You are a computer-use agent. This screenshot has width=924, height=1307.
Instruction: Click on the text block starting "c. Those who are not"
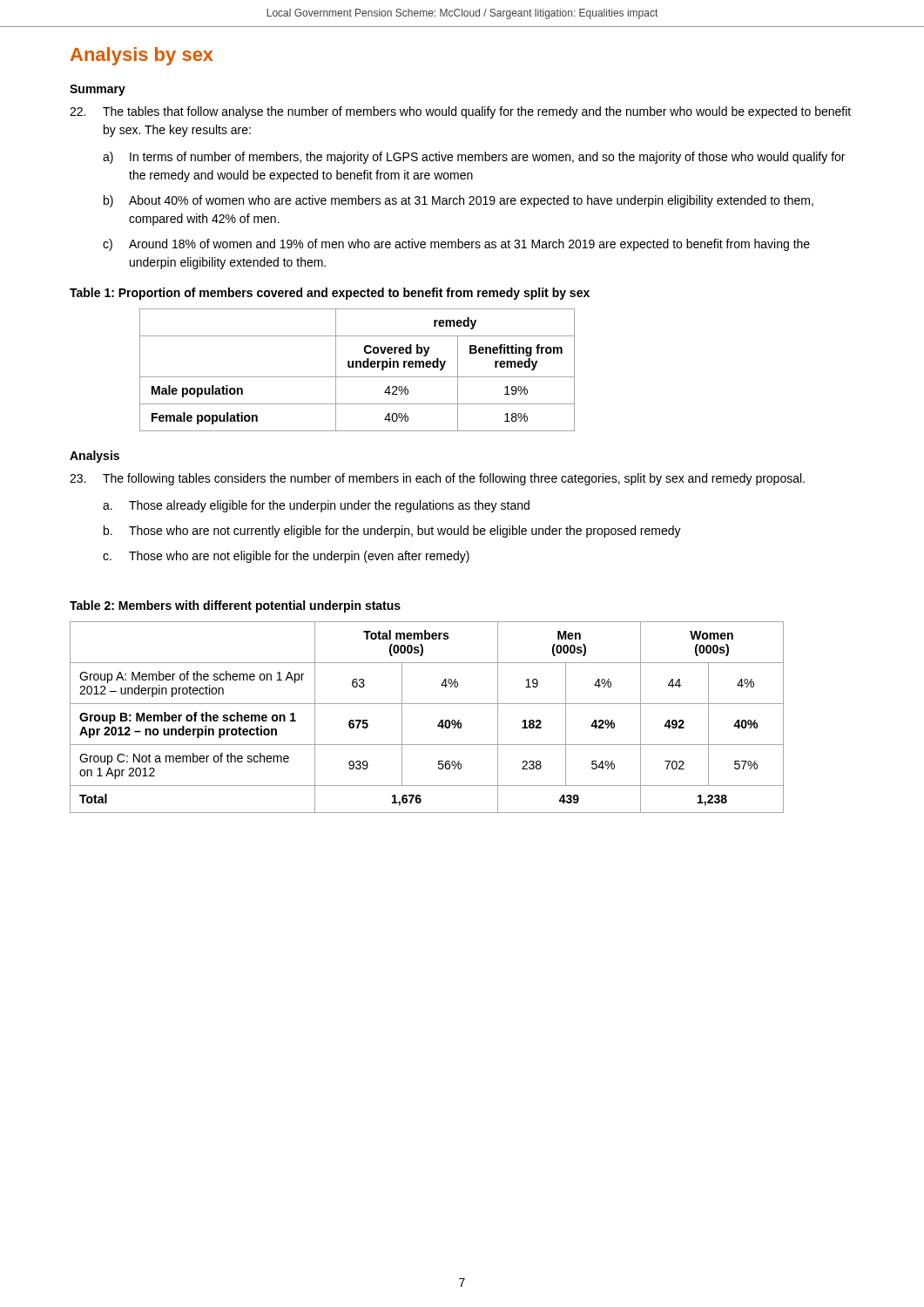click(x=479, y=556)
